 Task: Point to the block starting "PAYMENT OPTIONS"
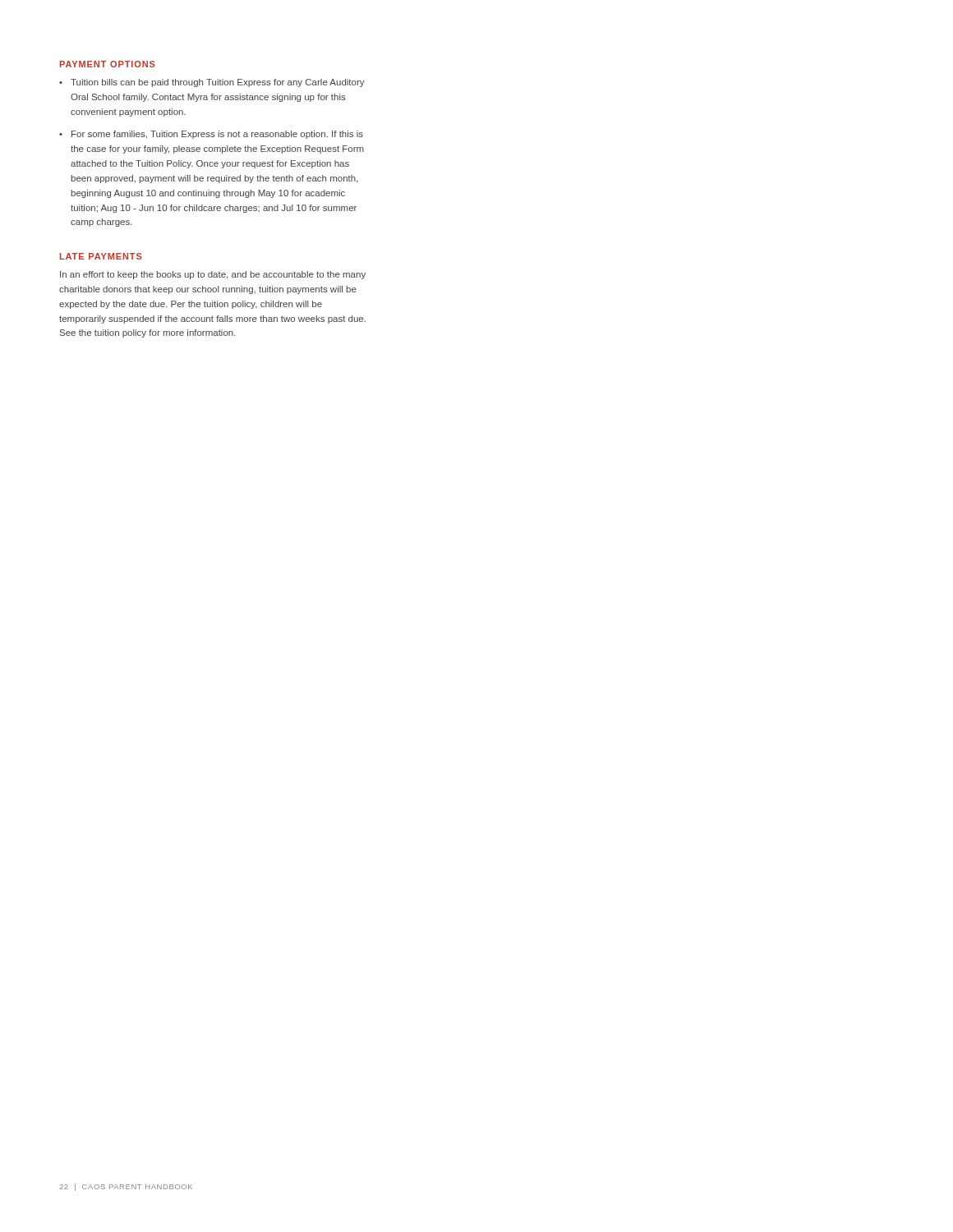tap(108, 64)
